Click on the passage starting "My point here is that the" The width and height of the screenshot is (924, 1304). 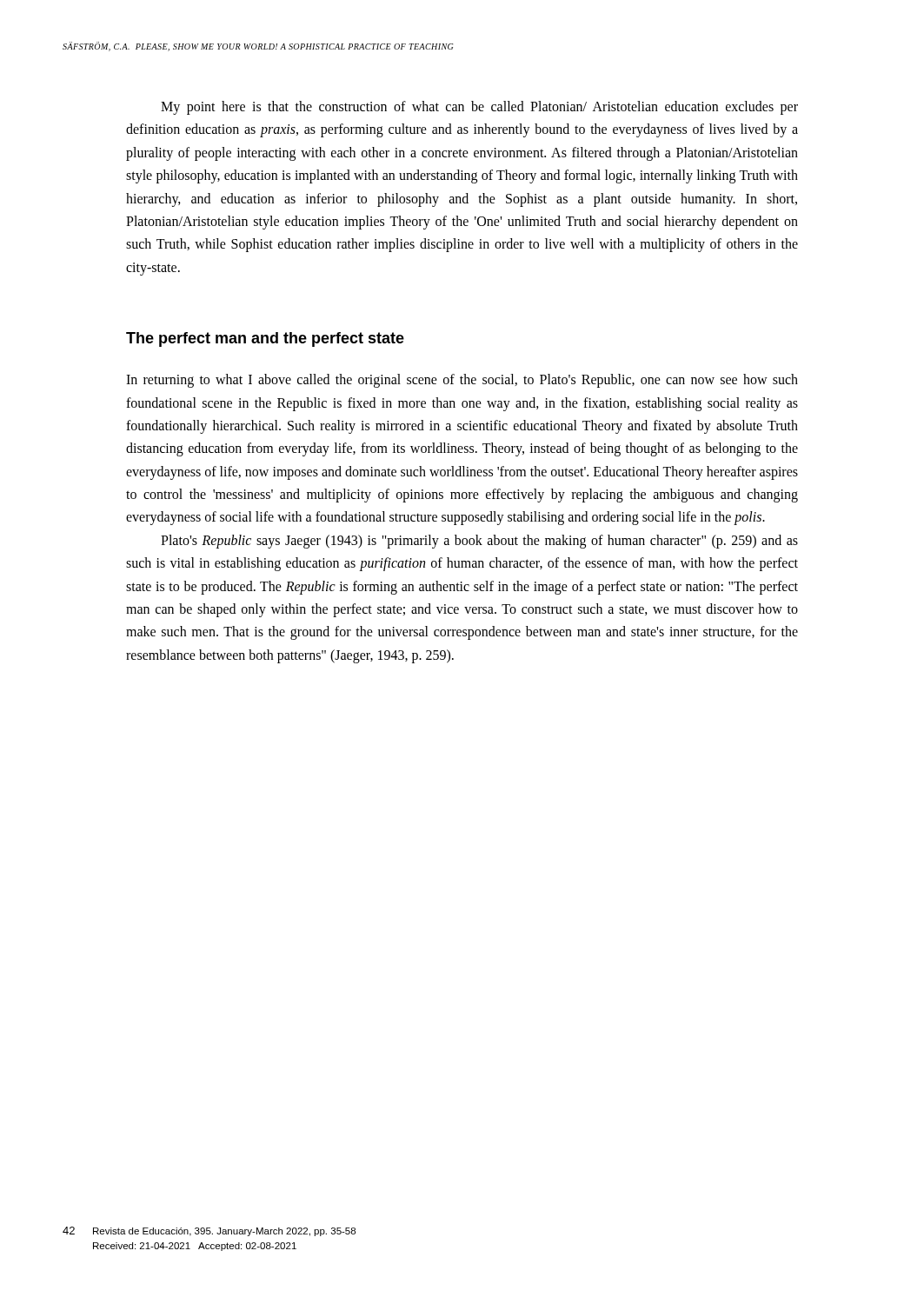[462, 187]
